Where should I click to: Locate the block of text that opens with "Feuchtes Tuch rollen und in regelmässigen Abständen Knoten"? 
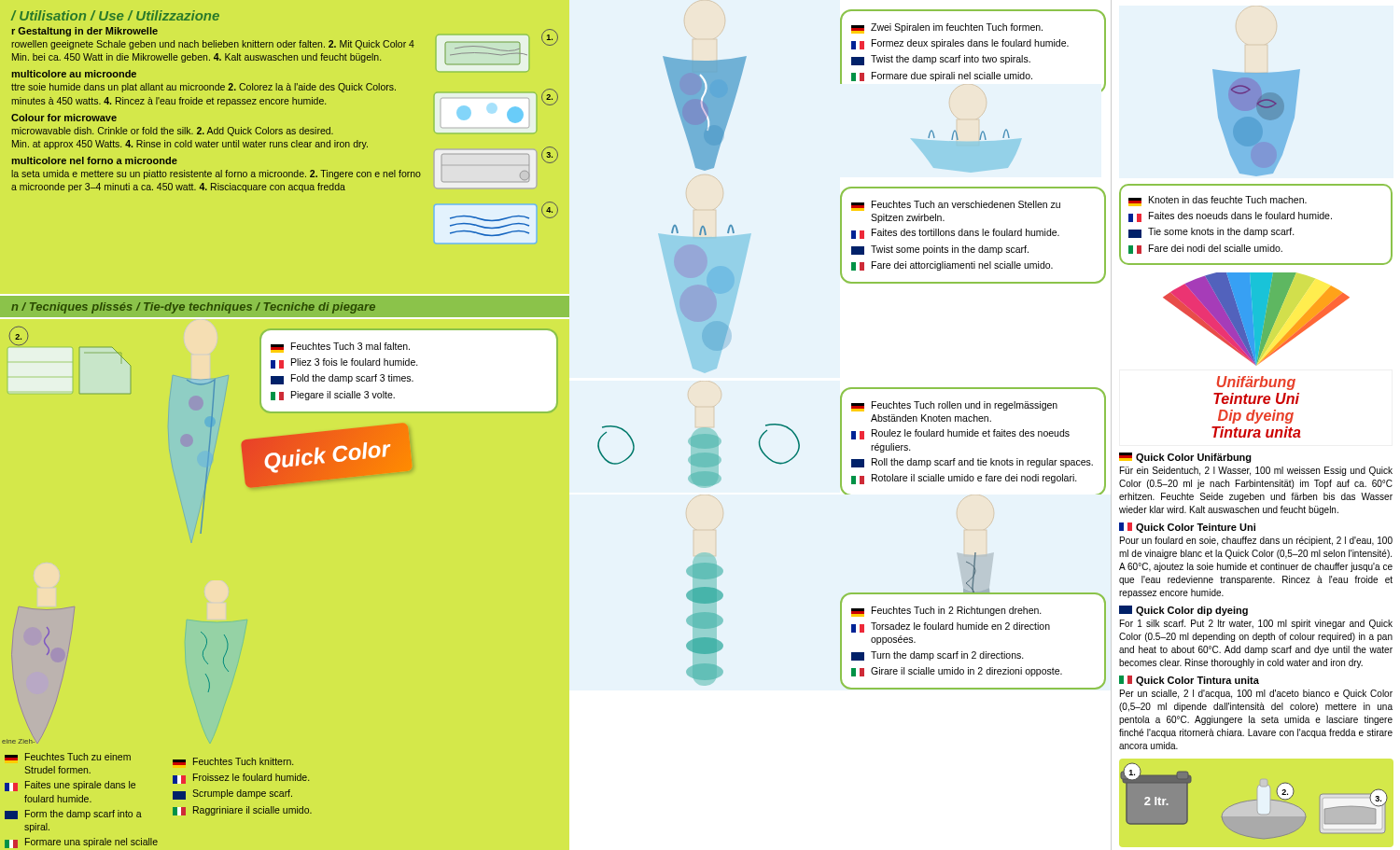click(973, 442)
